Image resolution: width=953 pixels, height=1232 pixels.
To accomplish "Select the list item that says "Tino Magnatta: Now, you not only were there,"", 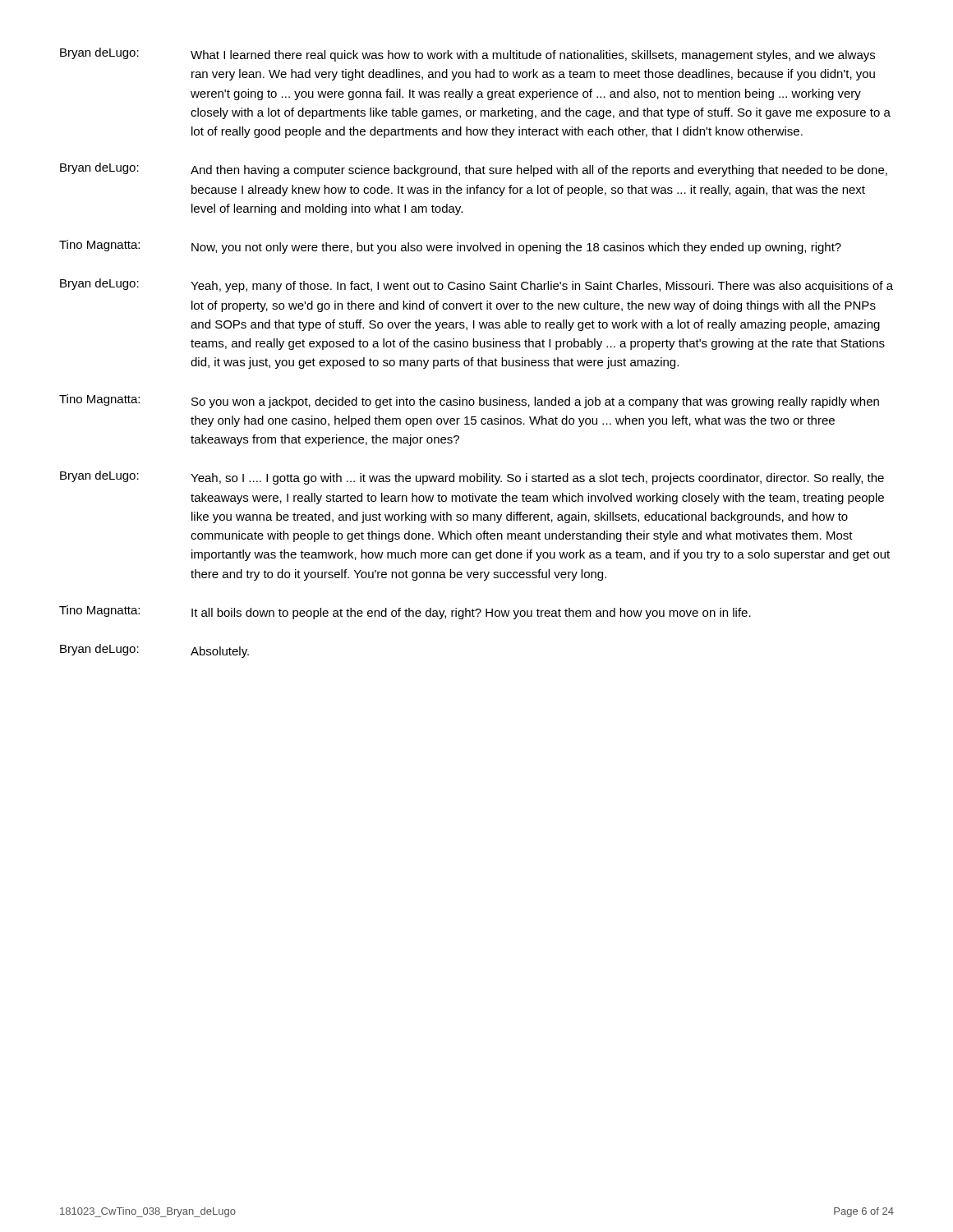I will click(x=476, y=247).
